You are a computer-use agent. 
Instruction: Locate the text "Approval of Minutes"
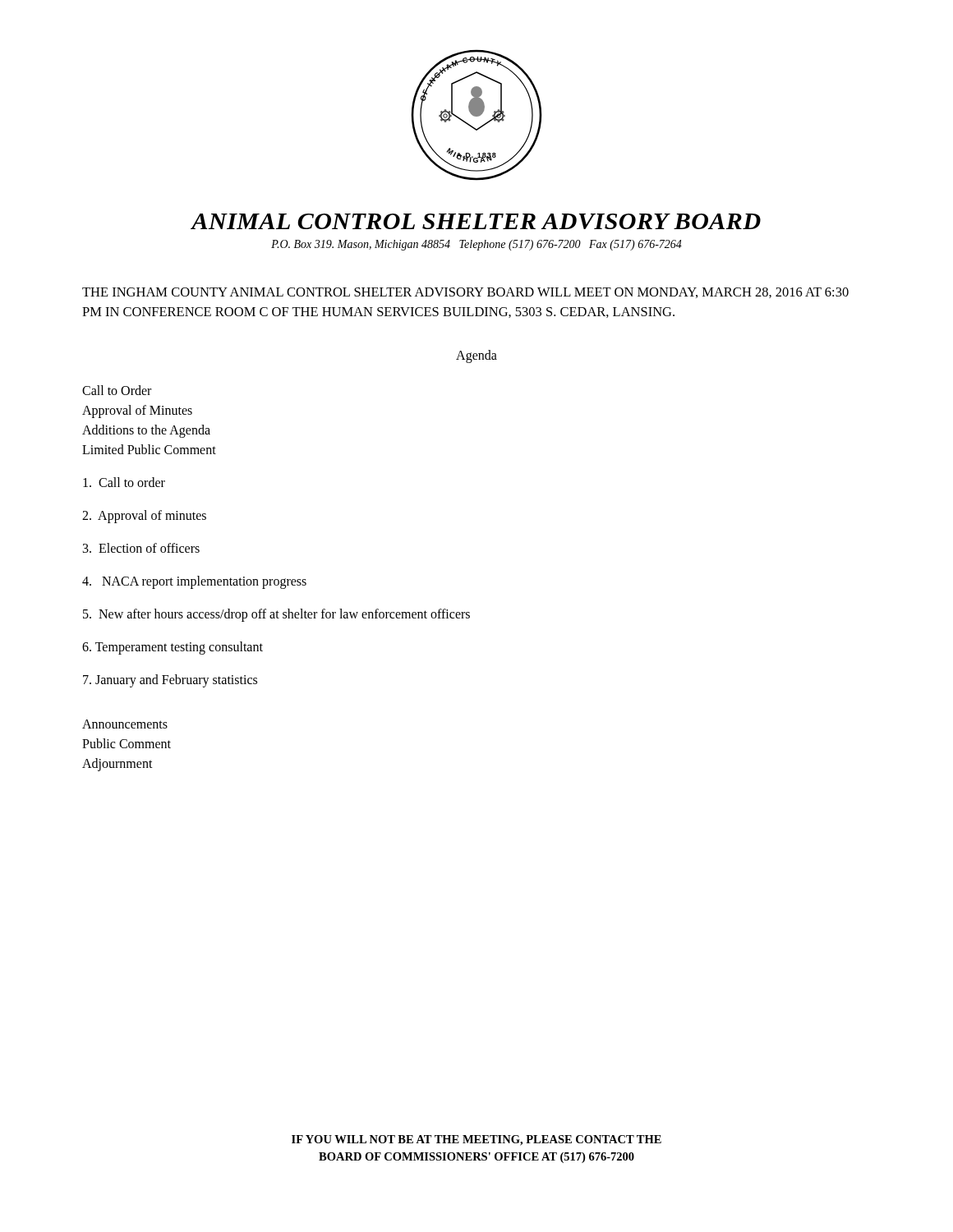[137, 410]
